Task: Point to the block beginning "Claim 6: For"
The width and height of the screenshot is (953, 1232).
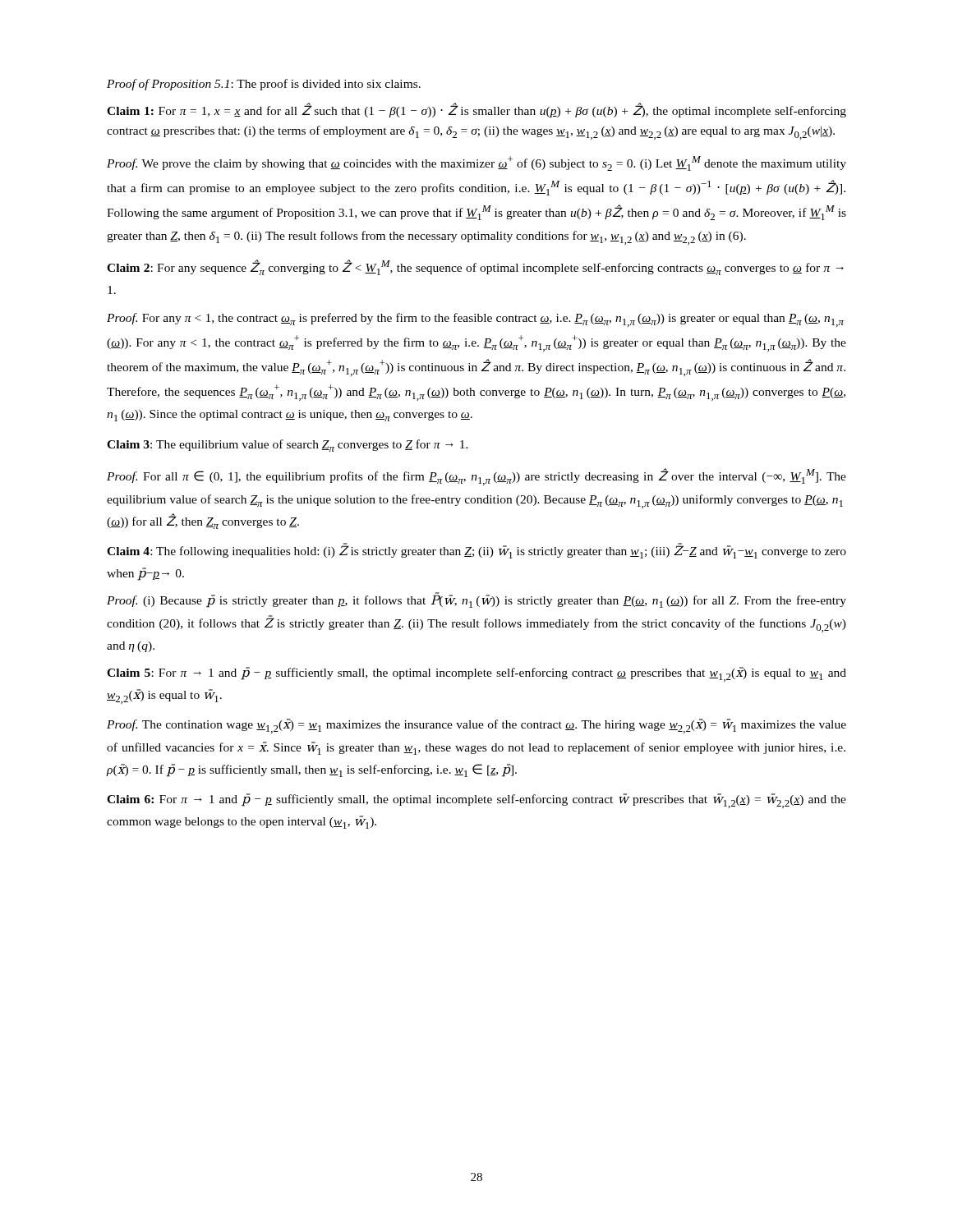Action: (476, 812)
